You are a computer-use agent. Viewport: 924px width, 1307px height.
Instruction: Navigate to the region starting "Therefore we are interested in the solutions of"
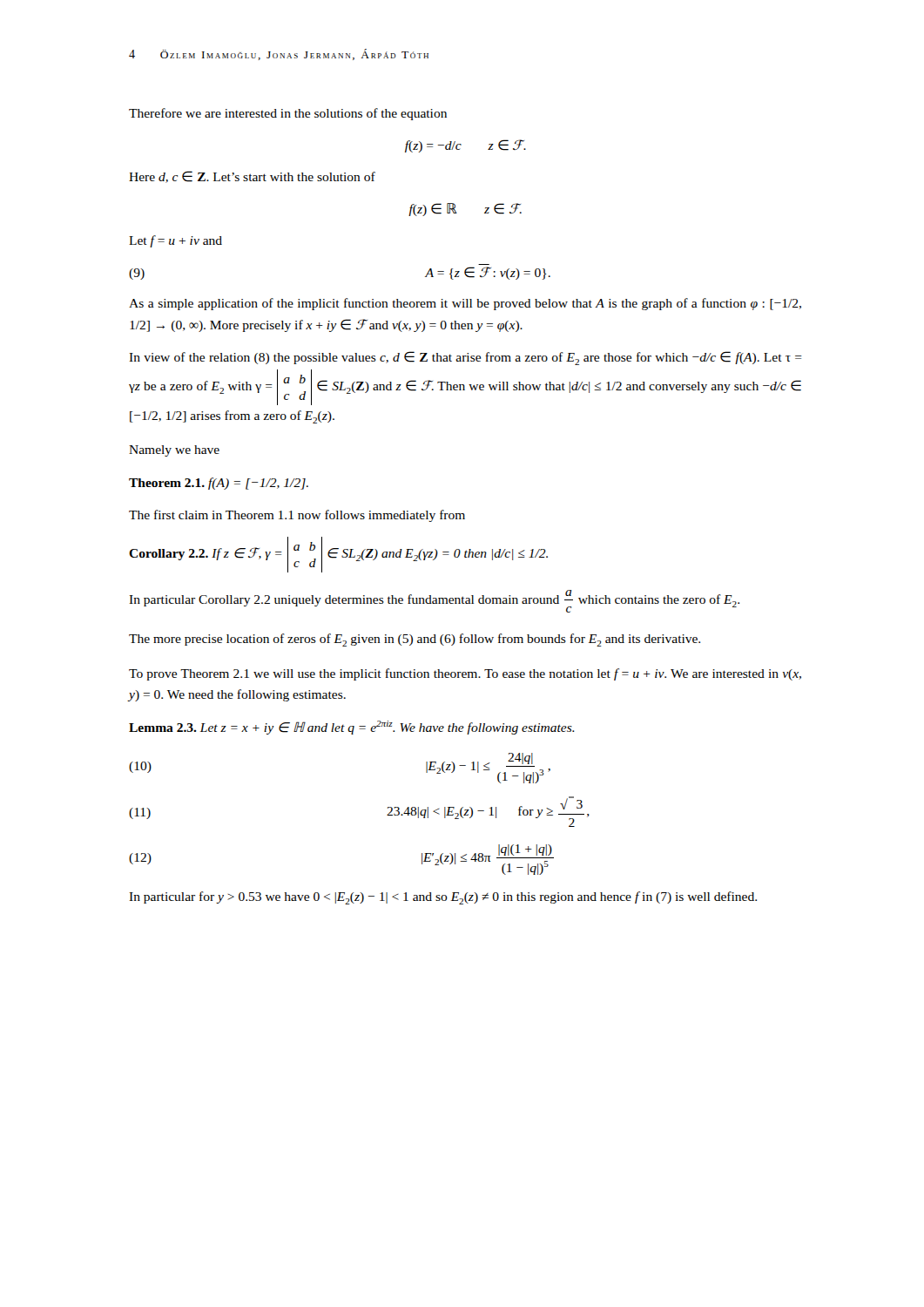click(x=288, y=114)
